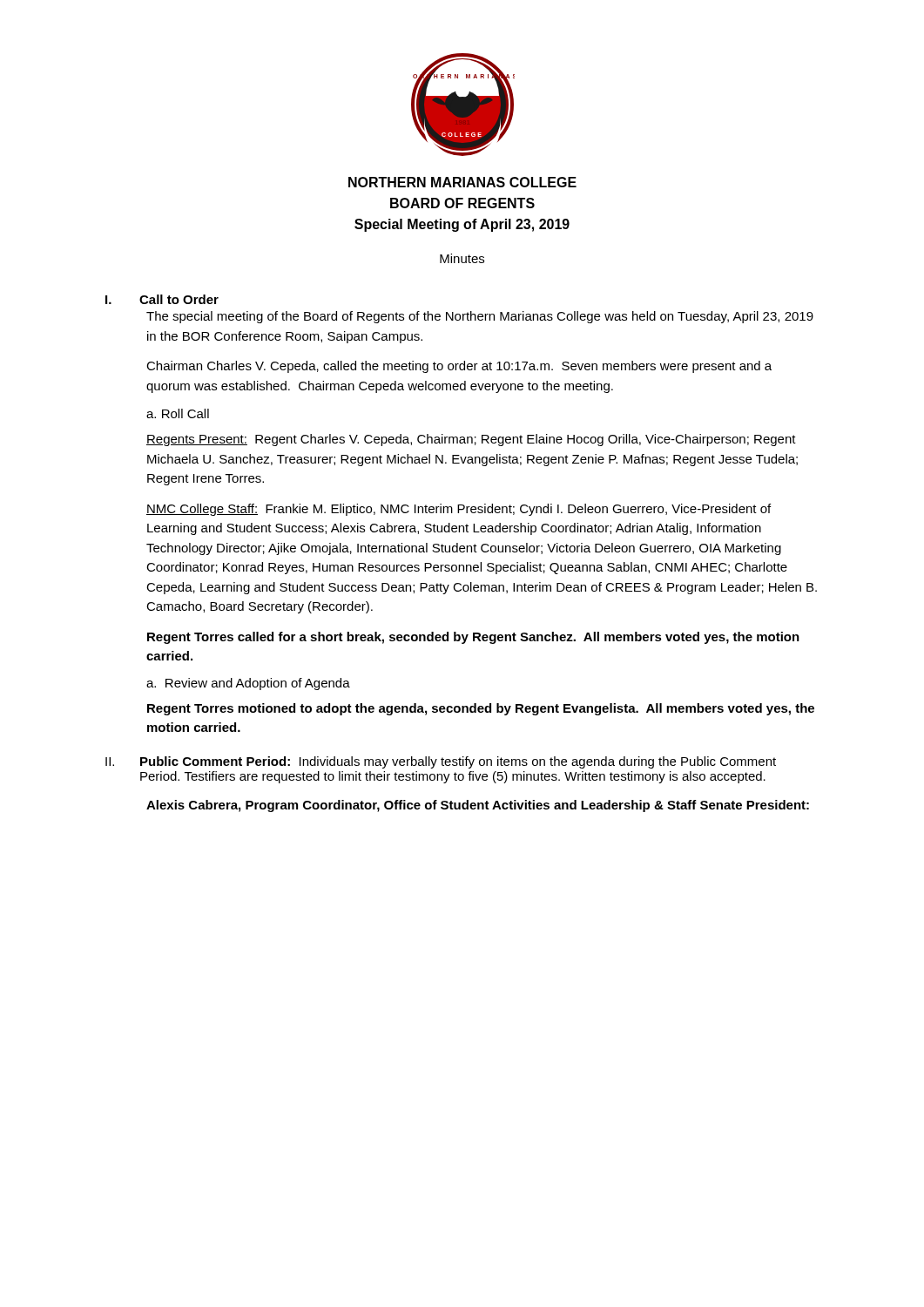924x1307 pixels.
Task: Click the passage that begins "The special meeting"
Action: pos(480,326)
